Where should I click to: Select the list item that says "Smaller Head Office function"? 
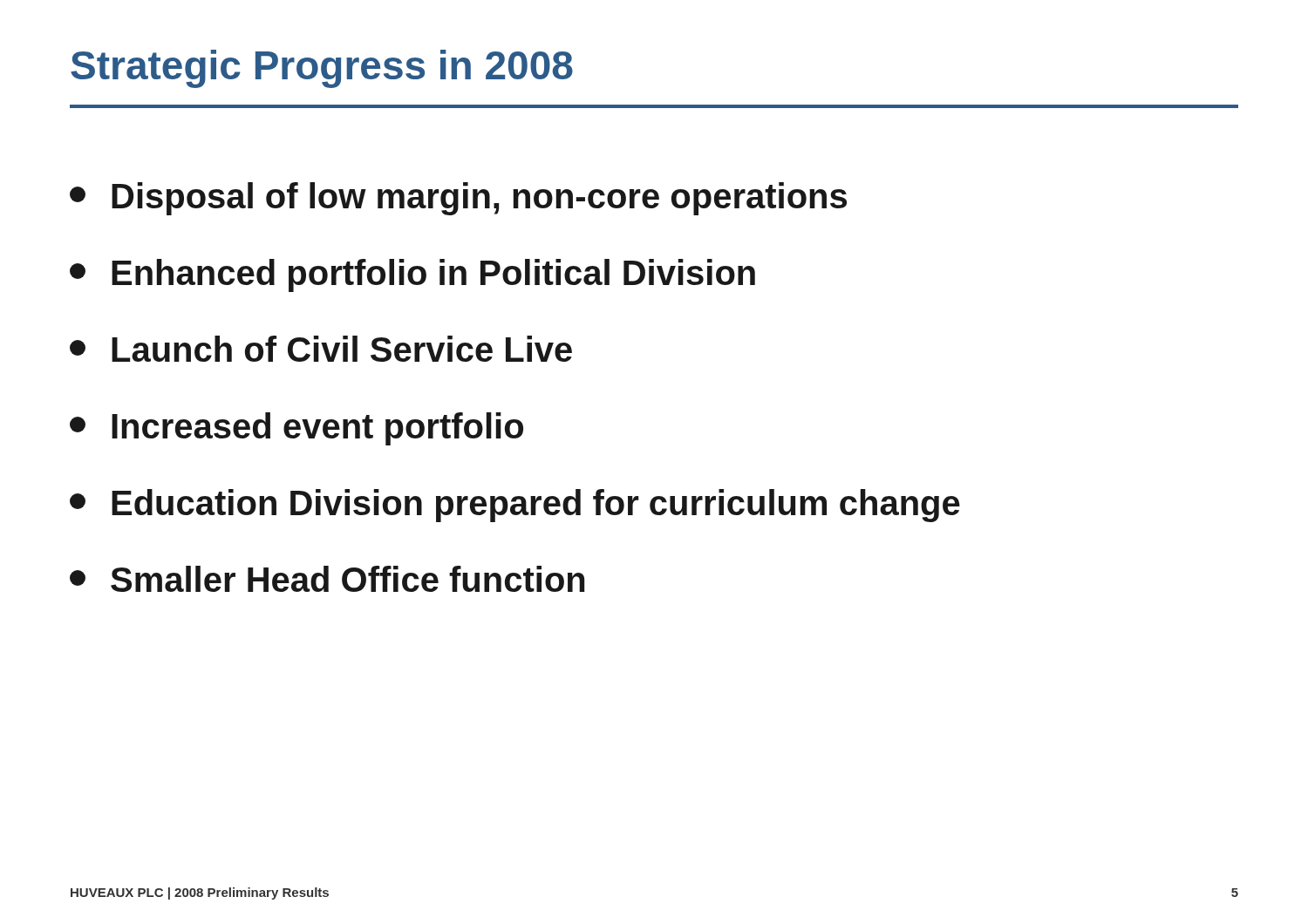click(328, 580)
